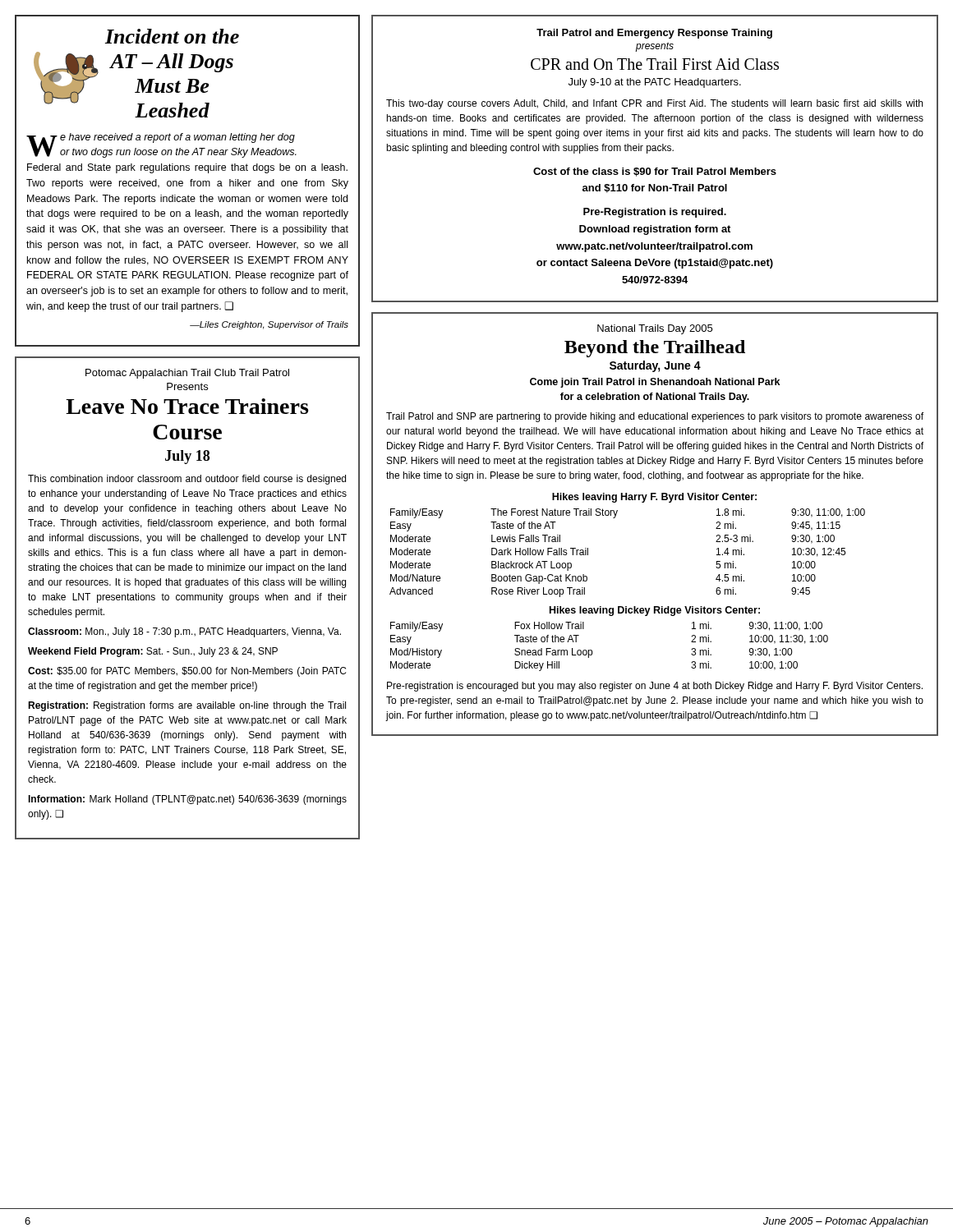Select the section header with the text "National Trails Day 2005 Beyond"

tap(655, 347)
